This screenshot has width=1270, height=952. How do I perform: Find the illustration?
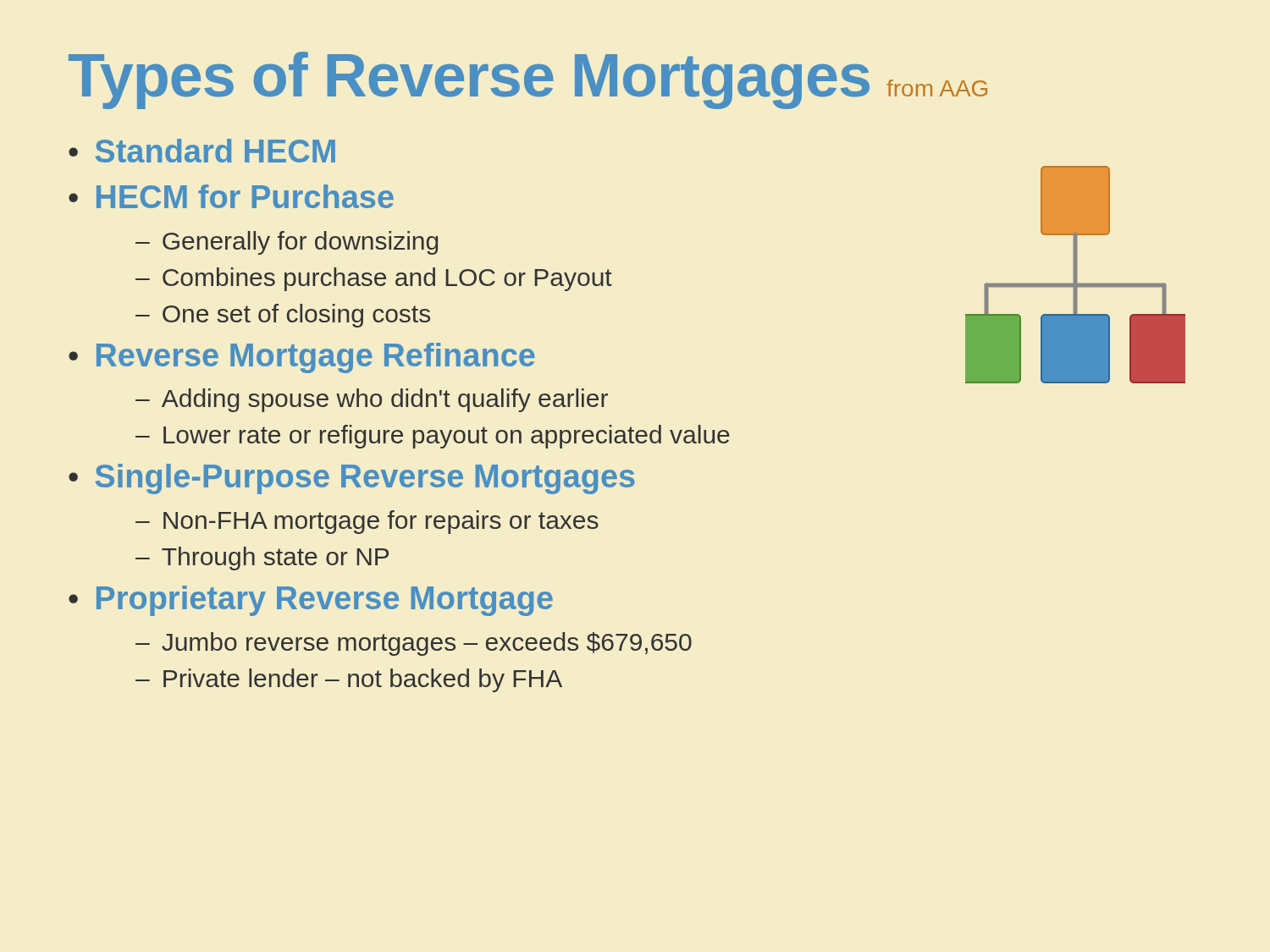[x=1084, y=287]
